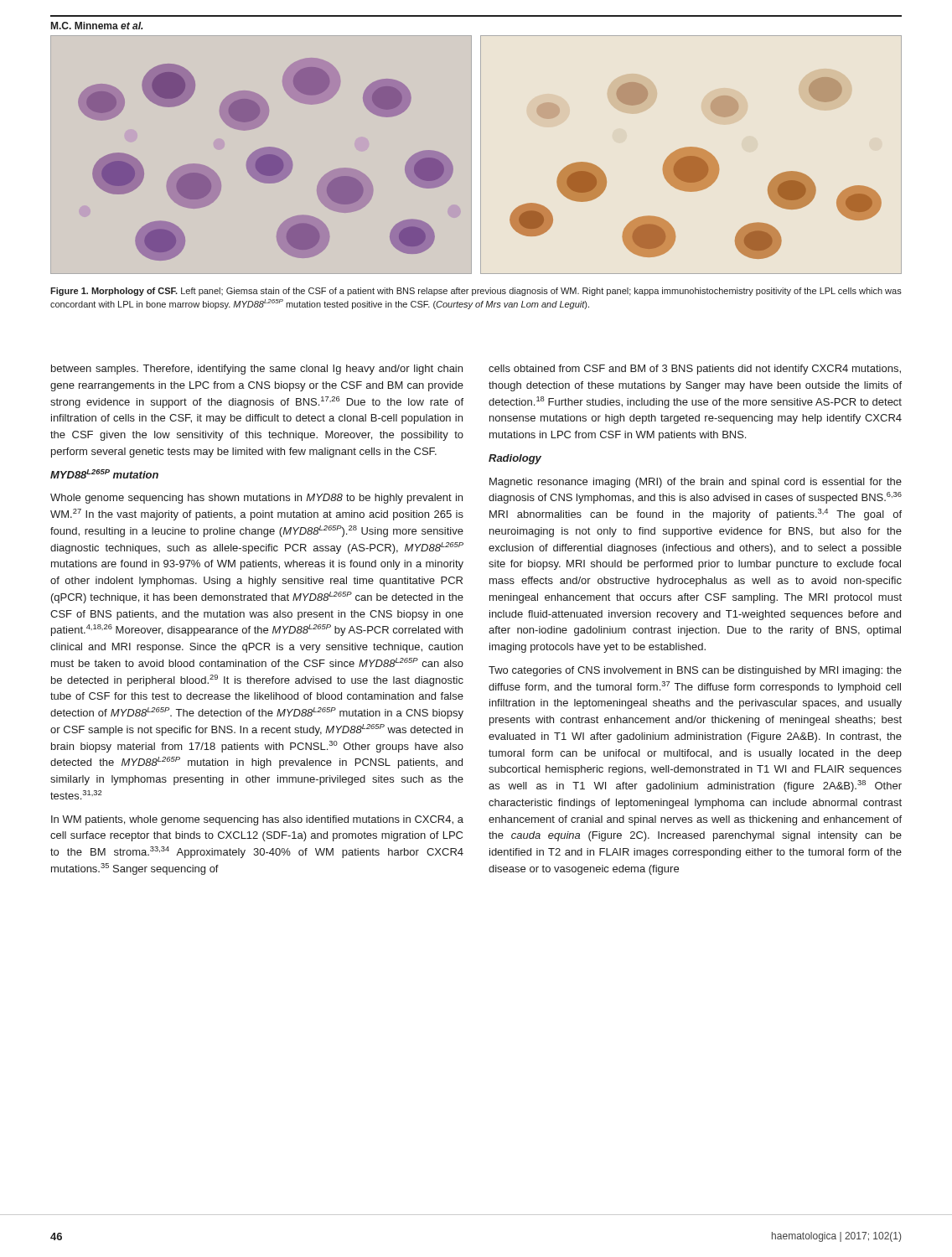Click the passage that begins "cells obtained from CSF and BM"
This screenshot has width=952, height=1257.
click(695, 402)
